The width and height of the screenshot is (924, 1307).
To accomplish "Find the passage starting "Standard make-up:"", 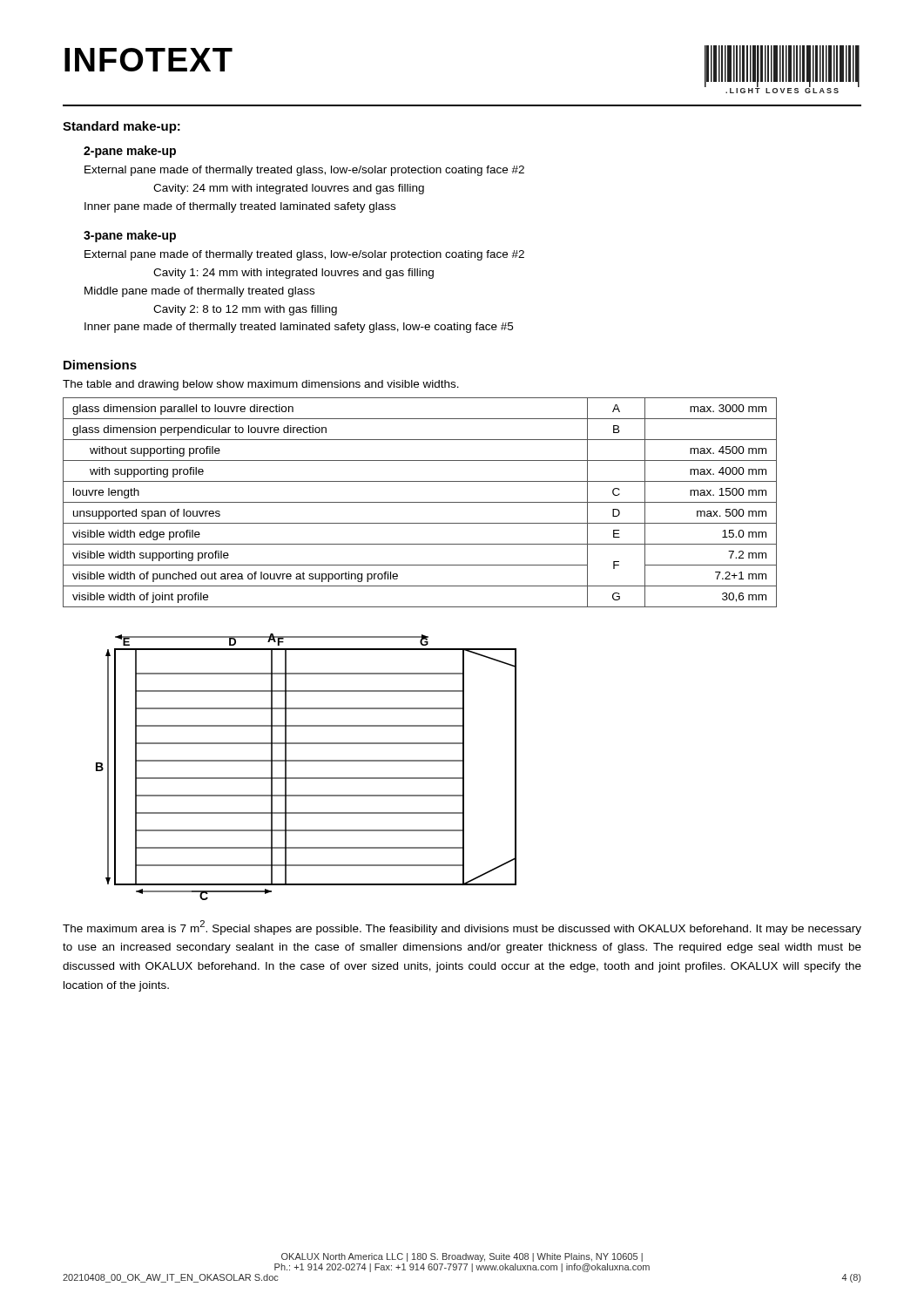I will [x=122, y=126].
